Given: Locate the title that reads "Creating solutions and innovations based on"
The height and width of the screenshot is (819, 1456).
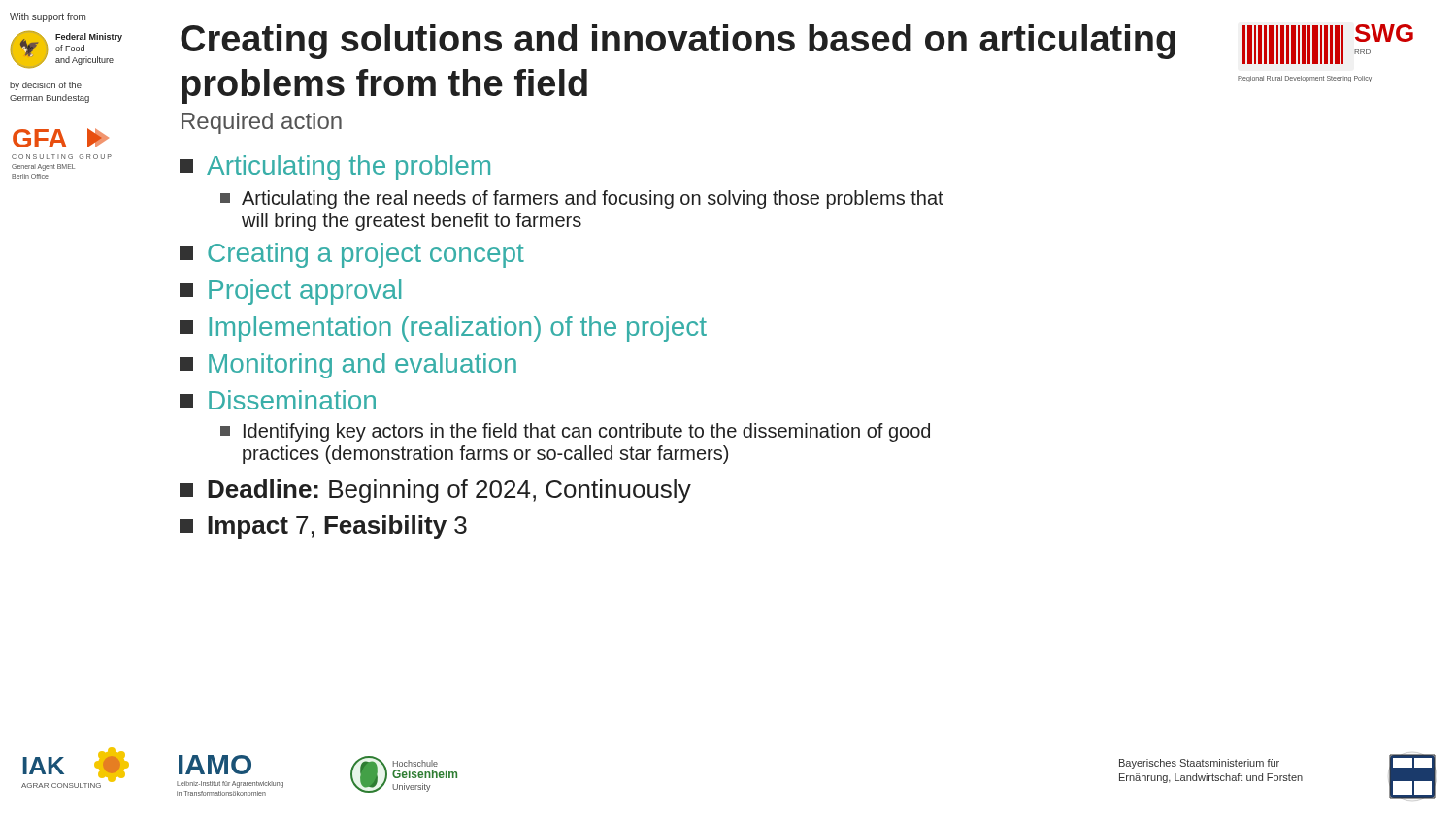Looking at the screenshot, I should click(x=798, y=62).
